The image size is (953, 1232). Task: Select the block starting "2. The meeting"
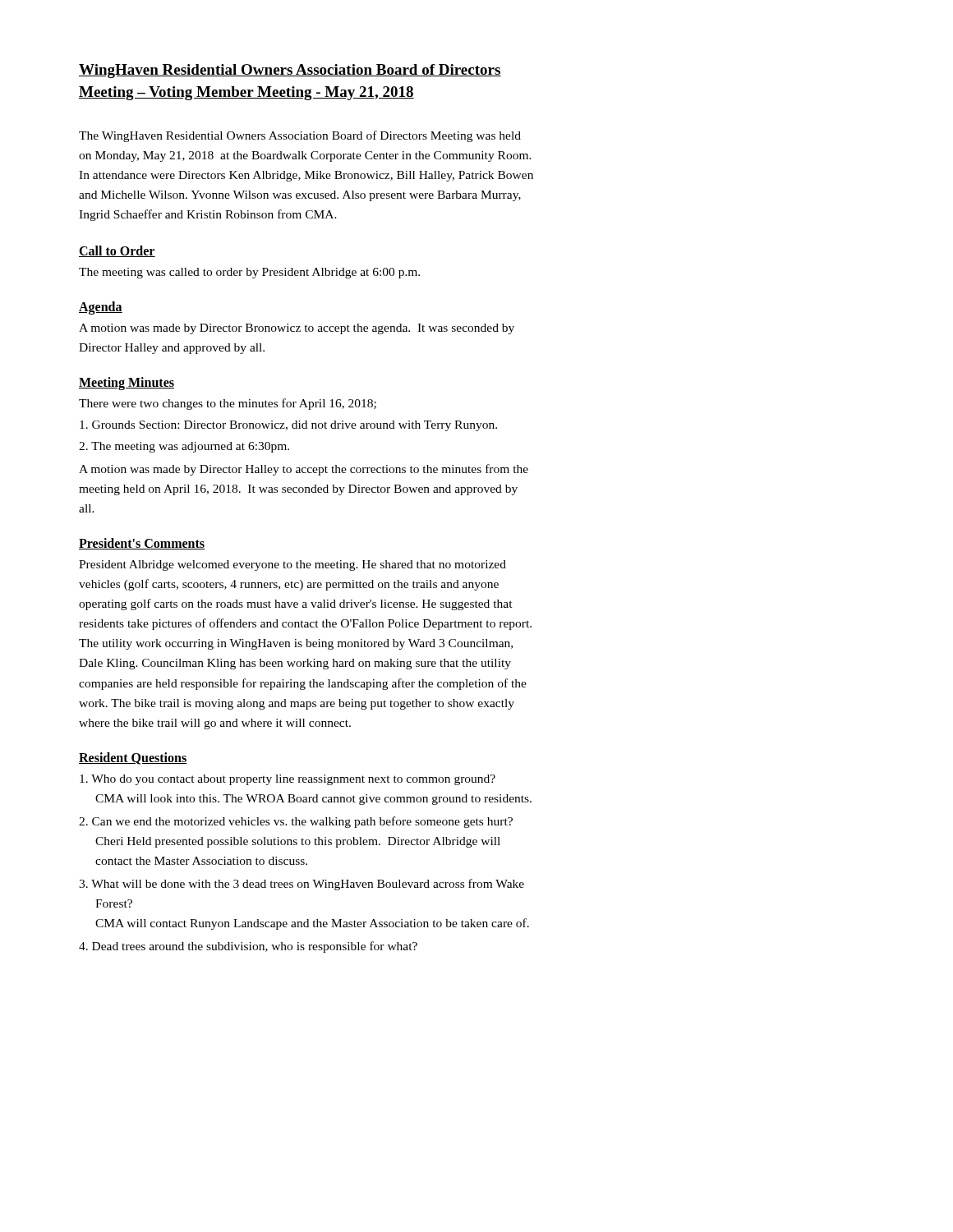click(x=185, y=446)
